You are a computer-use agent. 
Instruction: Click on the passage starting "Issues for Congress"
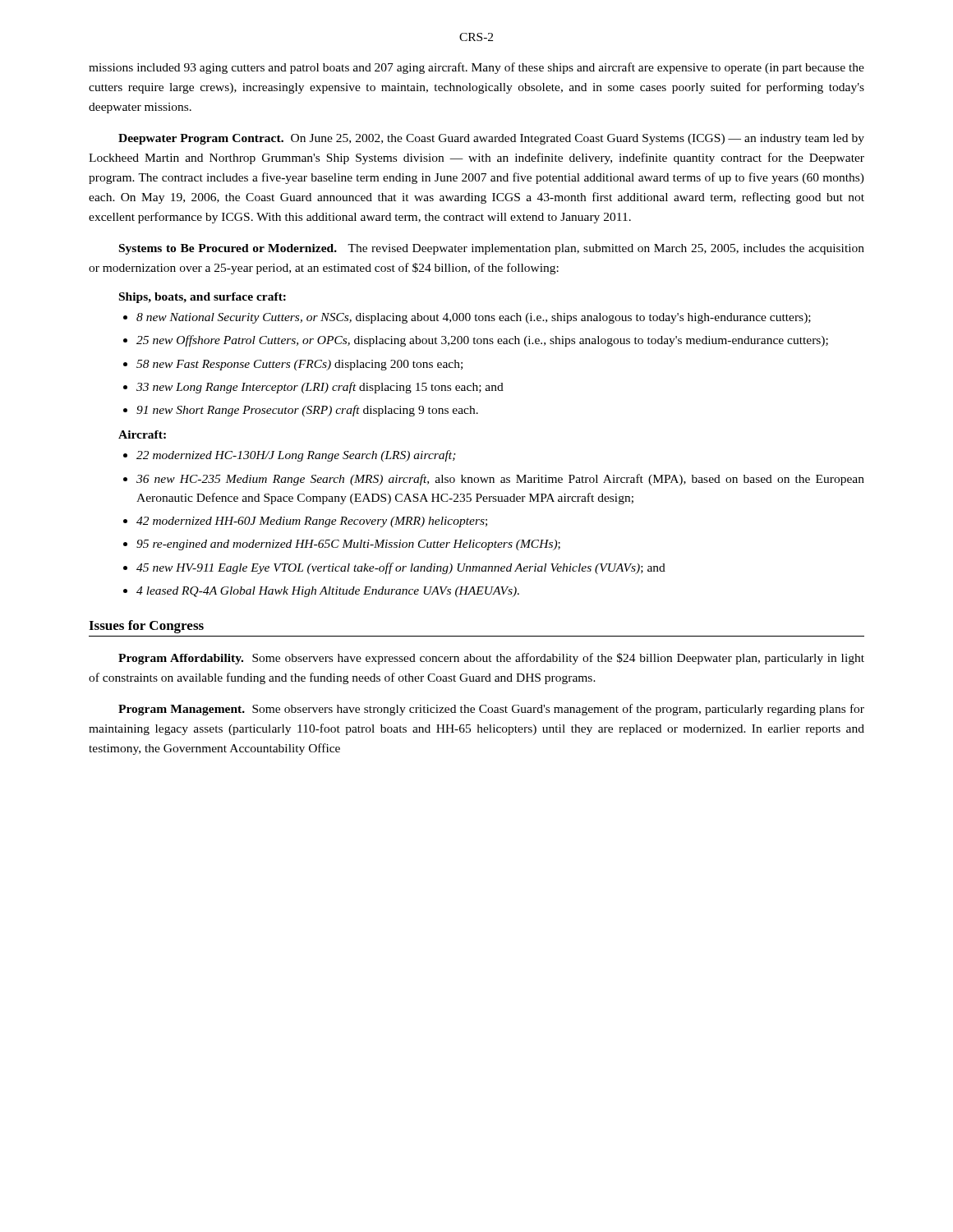[146, 626]
